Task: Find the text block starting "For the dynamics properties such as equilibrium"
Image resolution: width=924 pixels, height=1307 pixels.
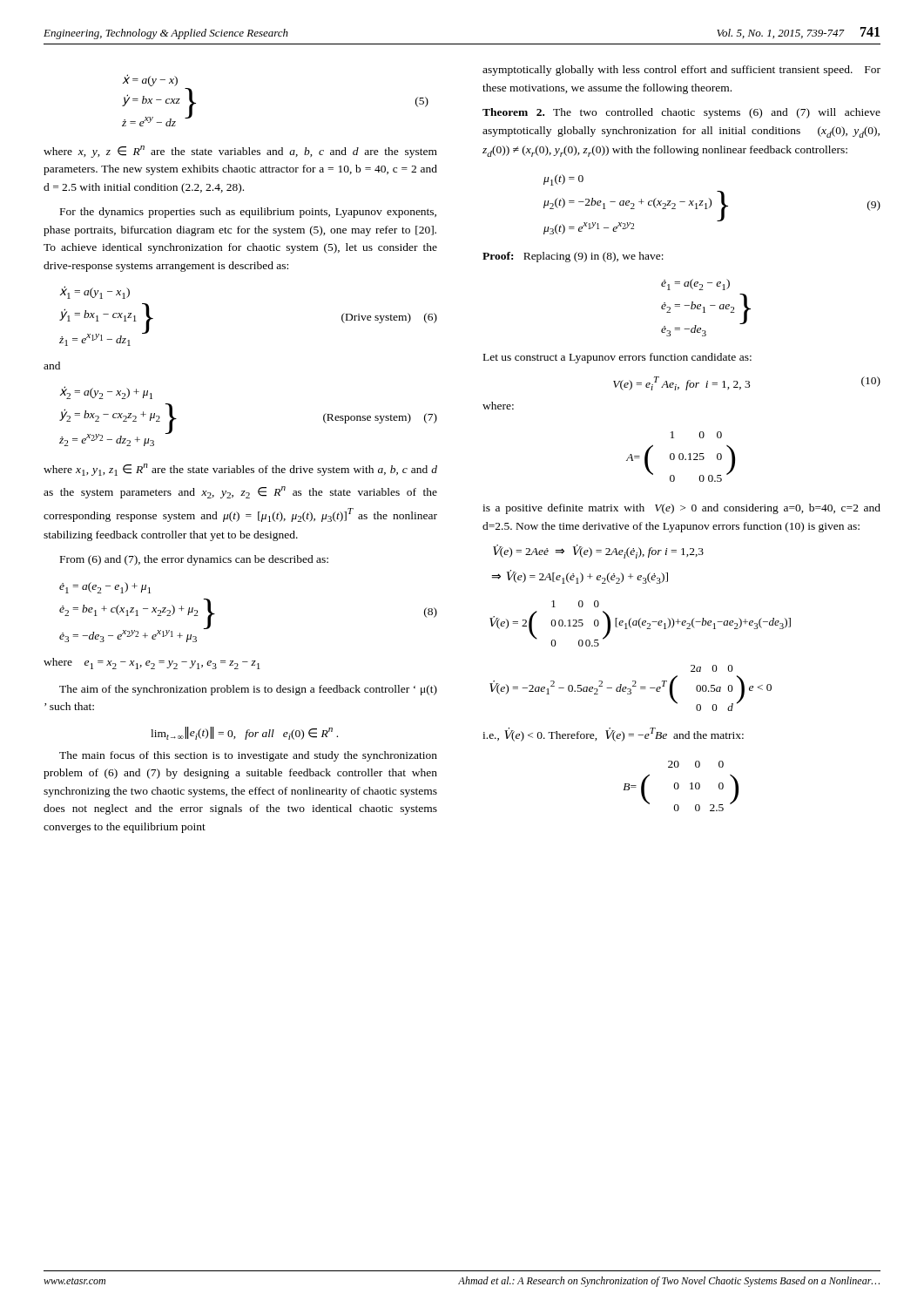Action: click(x=240, y=239)
